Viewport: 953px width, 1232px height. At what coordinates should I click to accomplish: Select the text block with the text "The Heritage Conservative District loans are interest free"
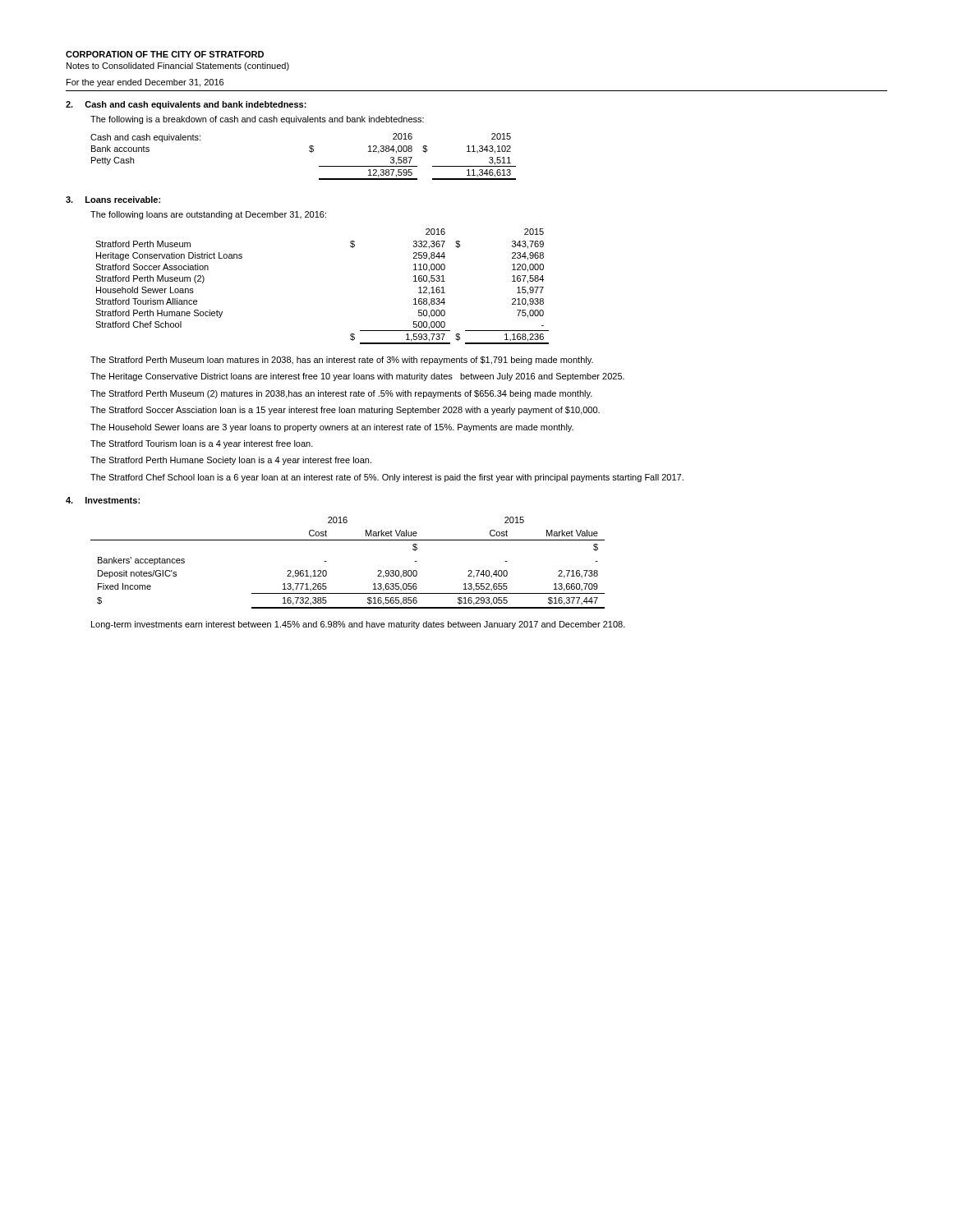(358, 376)
